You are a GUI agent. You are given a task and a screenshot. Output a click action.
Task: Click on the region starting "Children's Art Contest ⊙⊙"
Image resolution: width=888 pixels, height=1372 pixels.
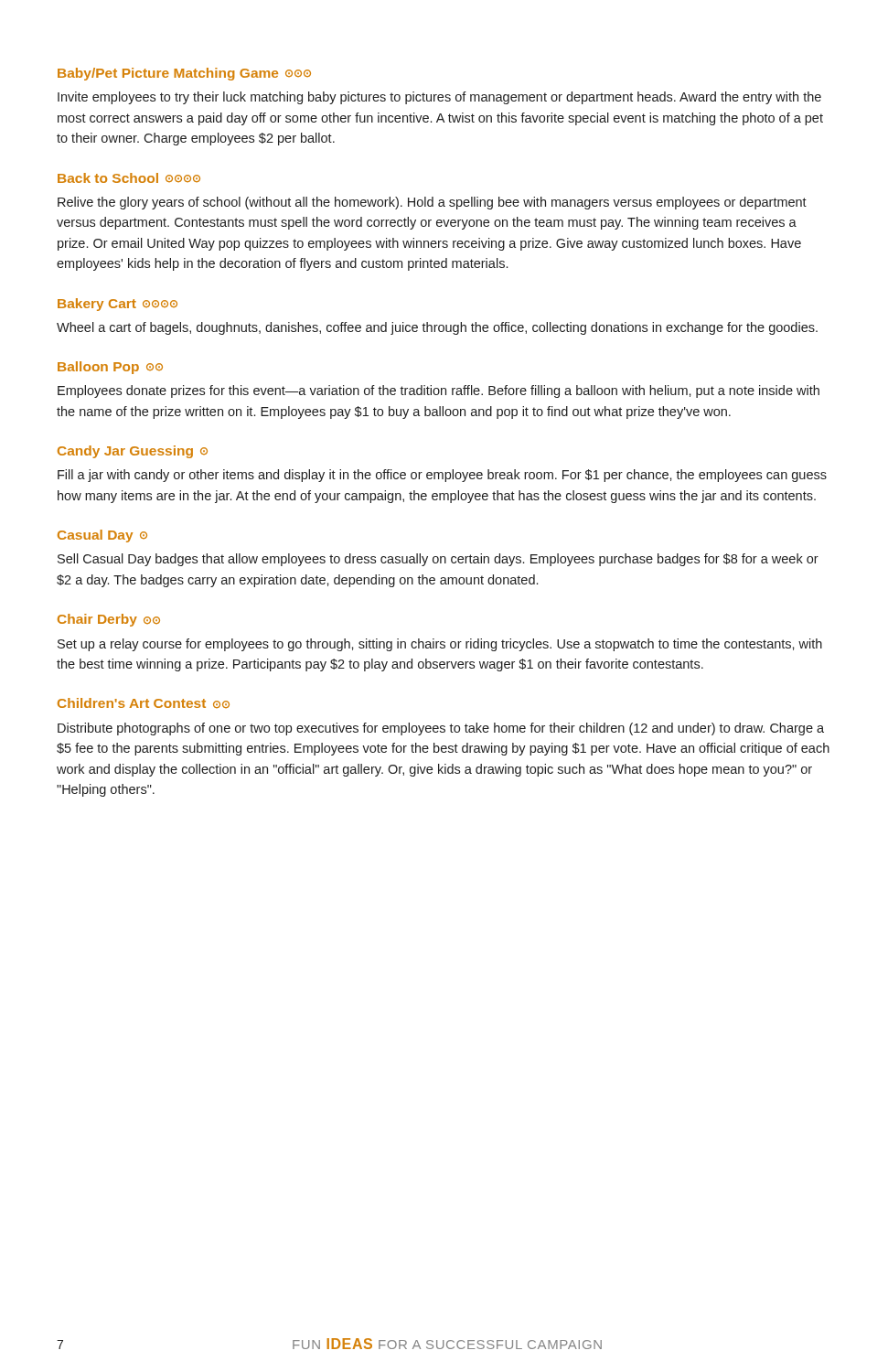coord(143,704)
